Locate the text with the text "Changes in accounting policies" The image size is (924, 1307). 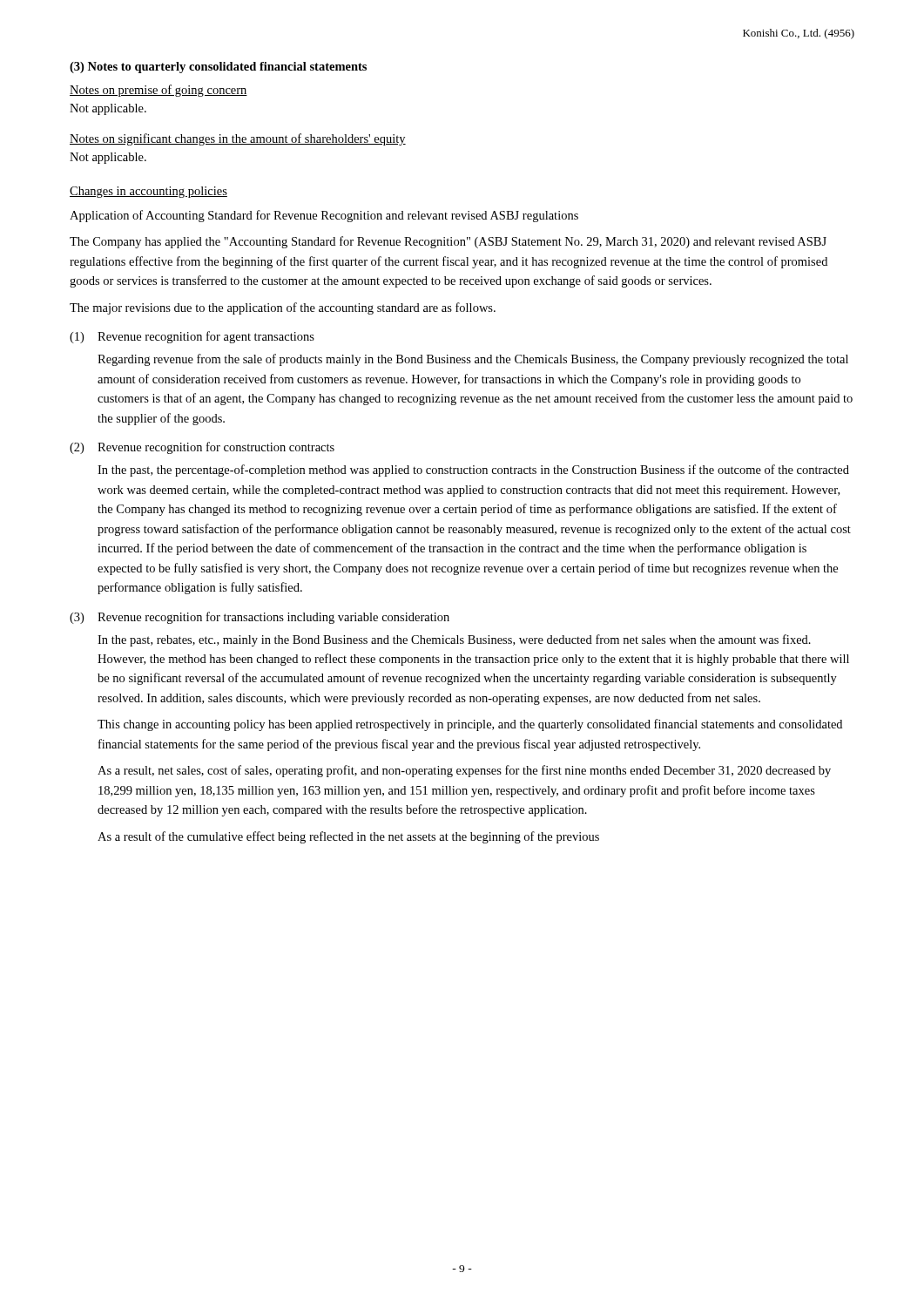tap(148, 191)
